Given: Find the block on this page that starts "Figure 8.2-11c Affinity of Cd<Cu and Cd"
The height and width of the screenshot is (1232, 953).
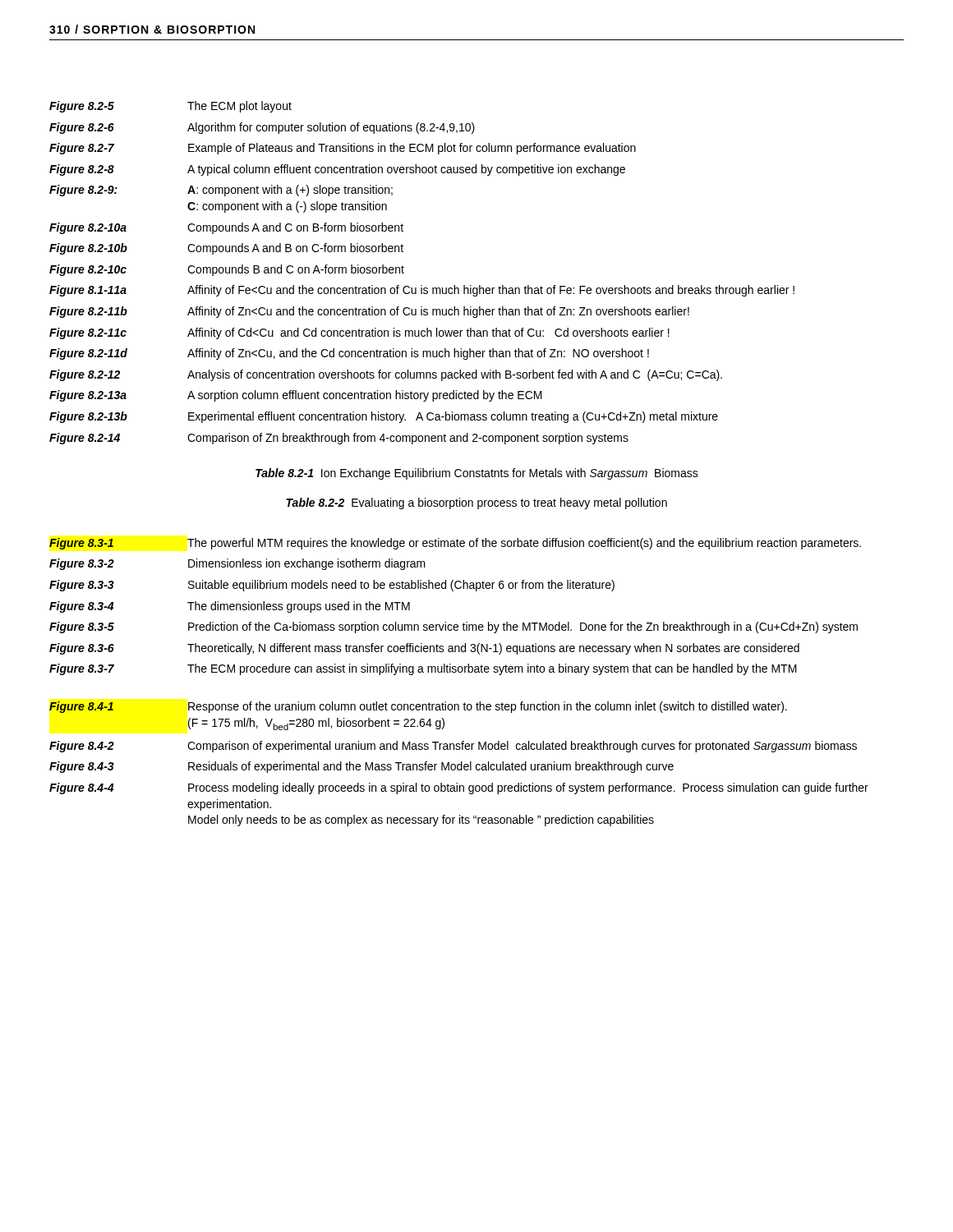Looking at the screenshot, I should tap(476, 333).
